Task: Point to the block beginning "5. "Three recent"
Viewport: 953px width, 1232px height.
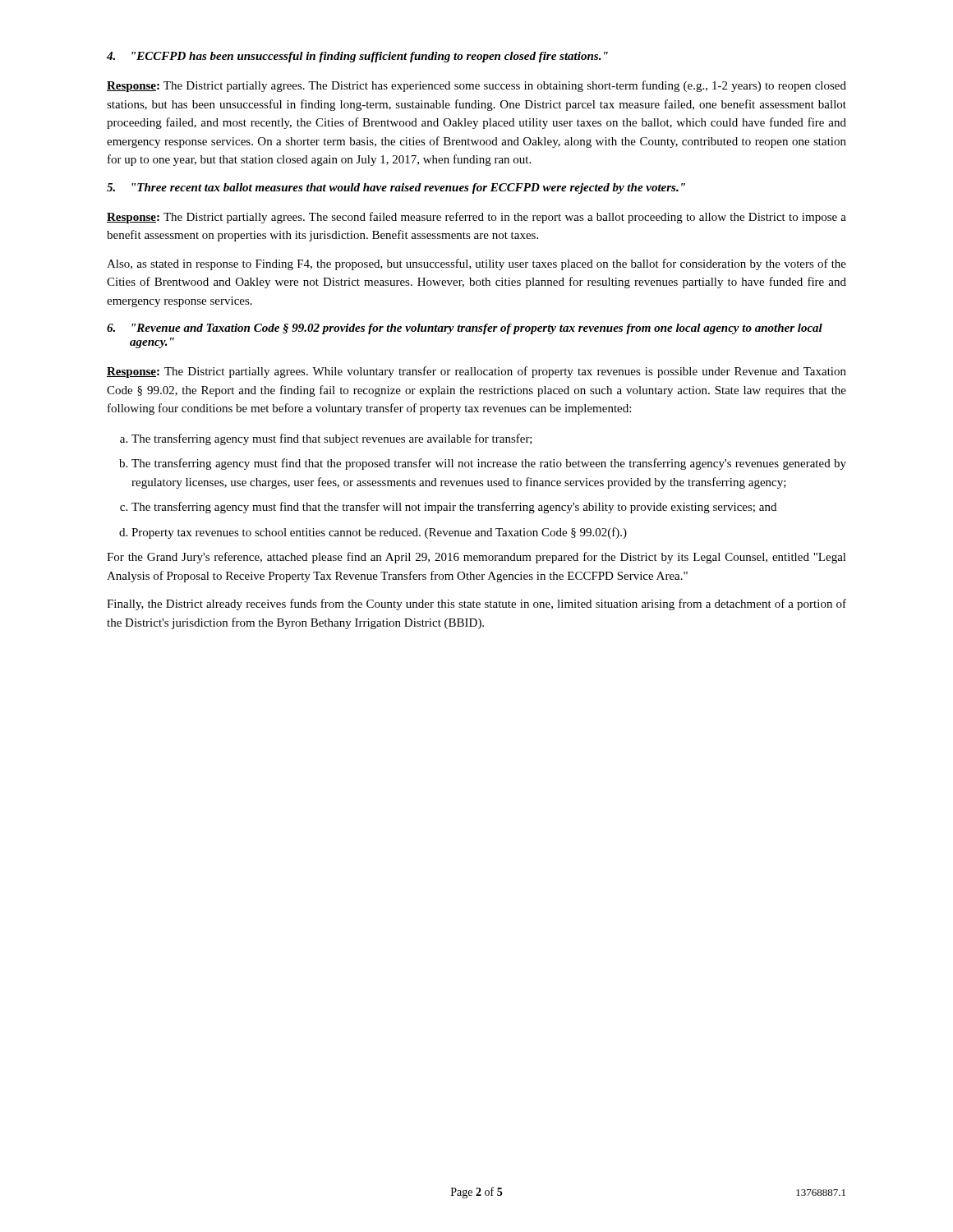Action: click(476, 187)
